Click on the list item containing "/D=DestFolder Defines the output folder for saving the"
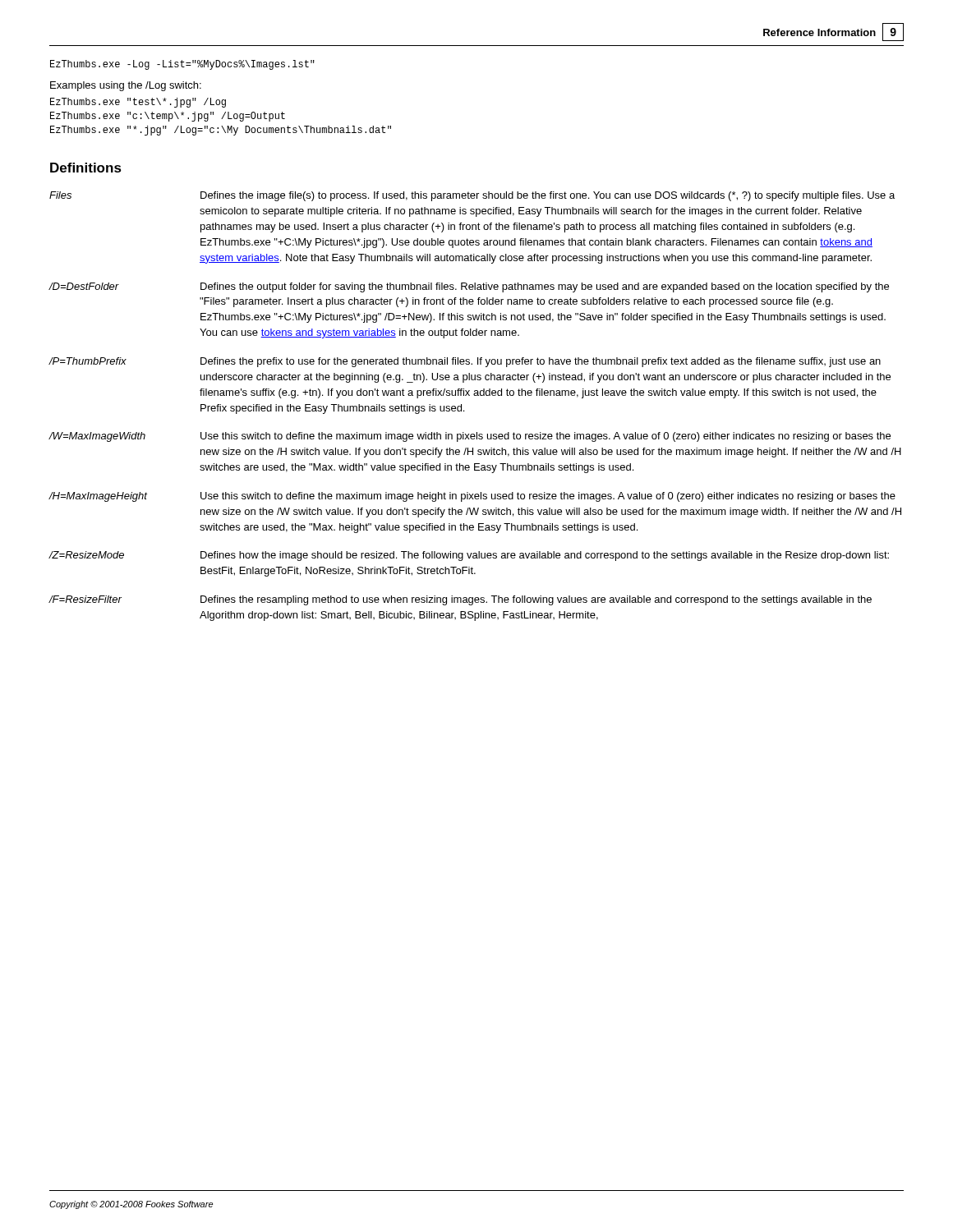Viewport: 953px width, 1232px height. (x=476, y=316)
